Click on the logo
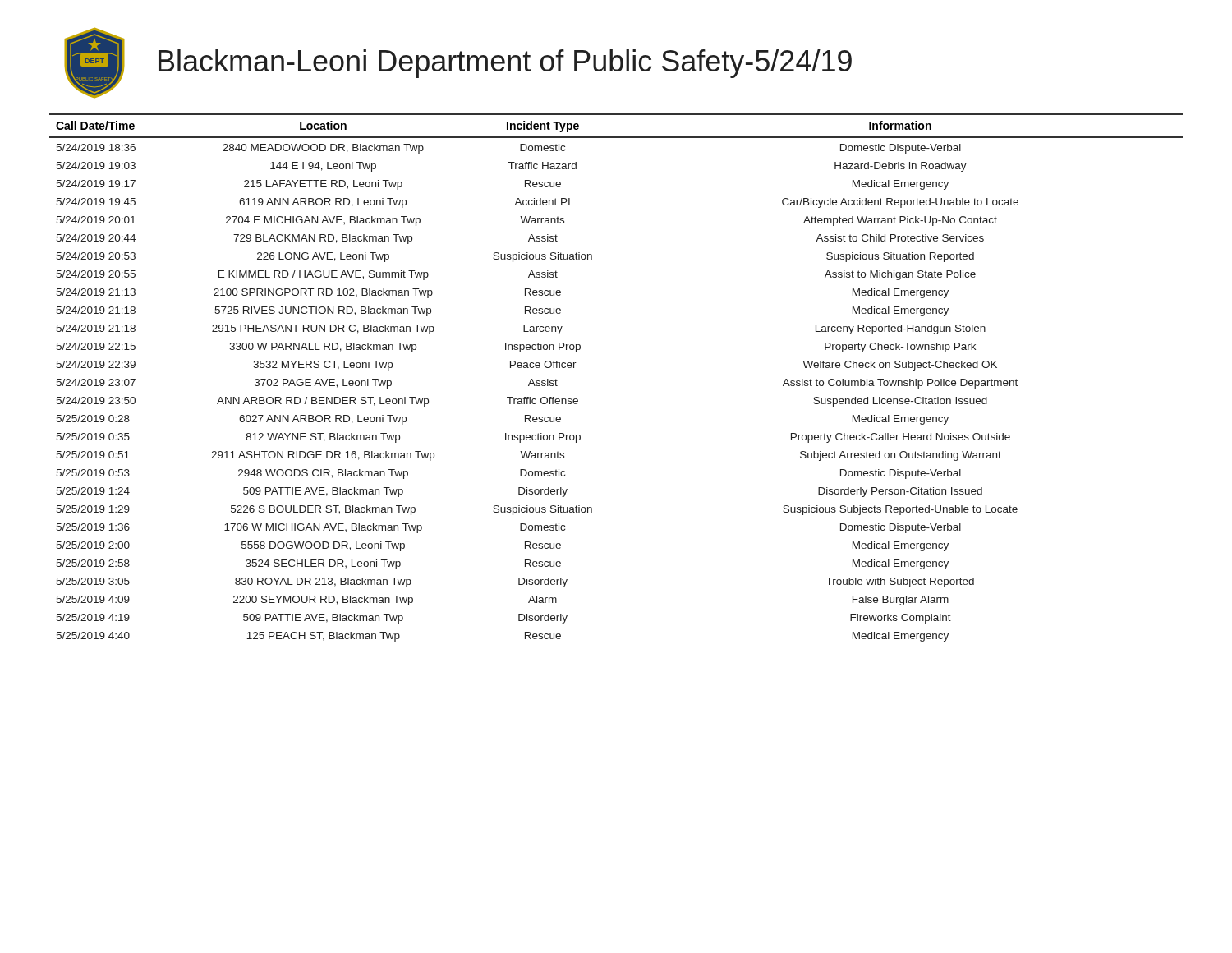This screenshot has width=1232, height=953. coord(94,62)
